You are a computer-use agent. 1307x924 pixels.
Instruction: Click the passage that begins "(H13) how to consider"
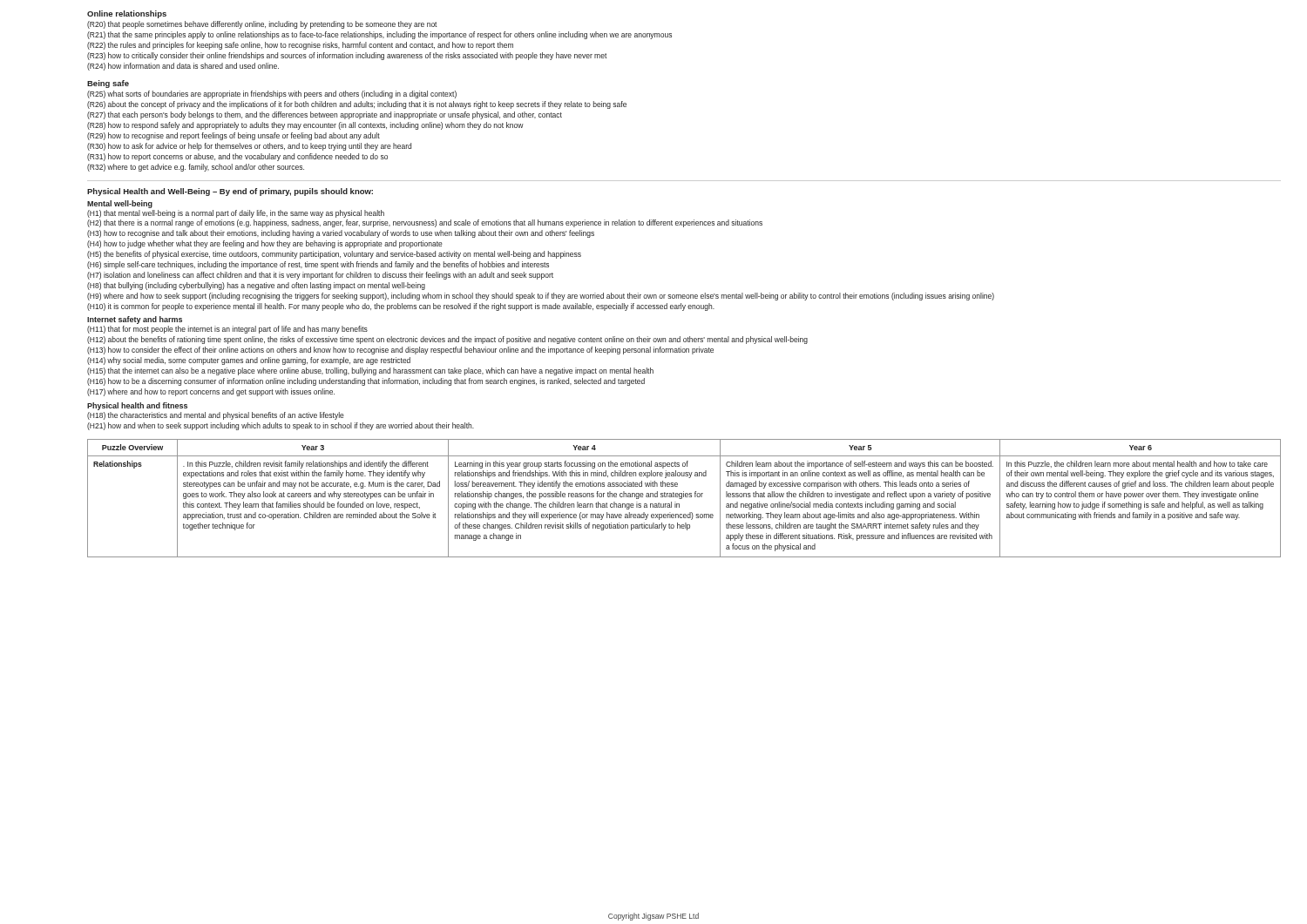coord(401,350)
